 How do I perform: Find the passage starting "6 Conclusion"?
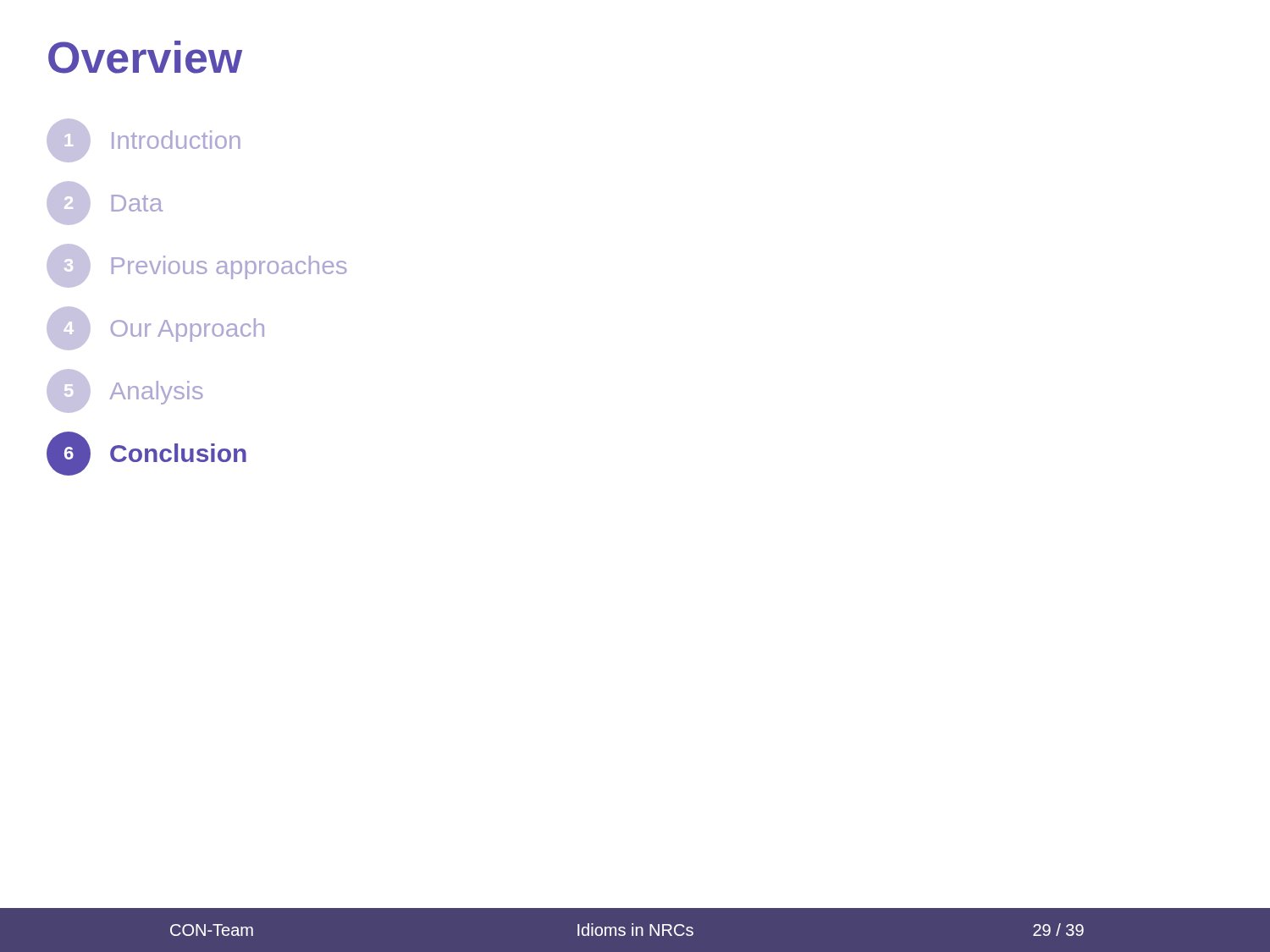point(147,454)
